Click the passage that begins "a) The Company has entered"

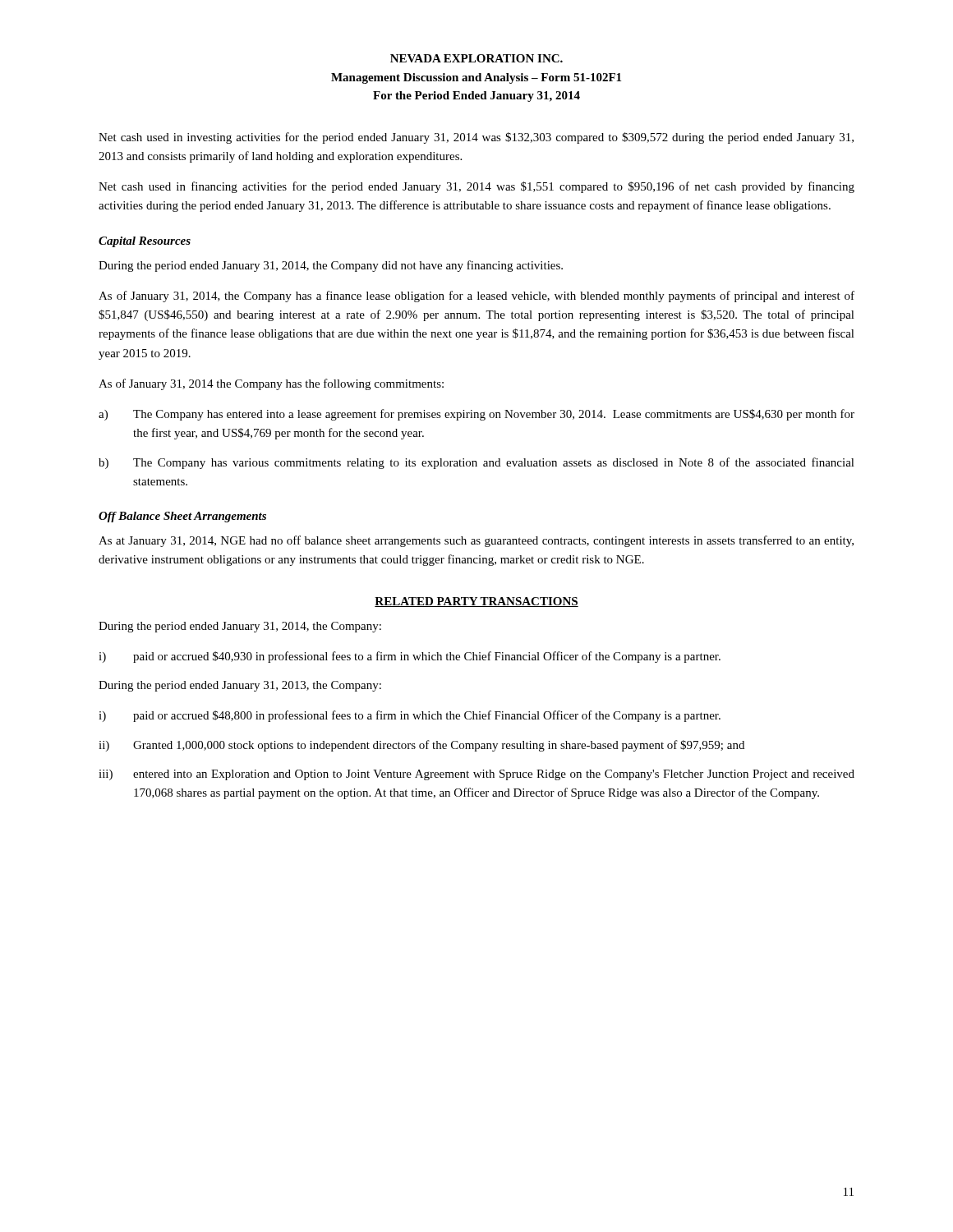click(x=476, y=424)
